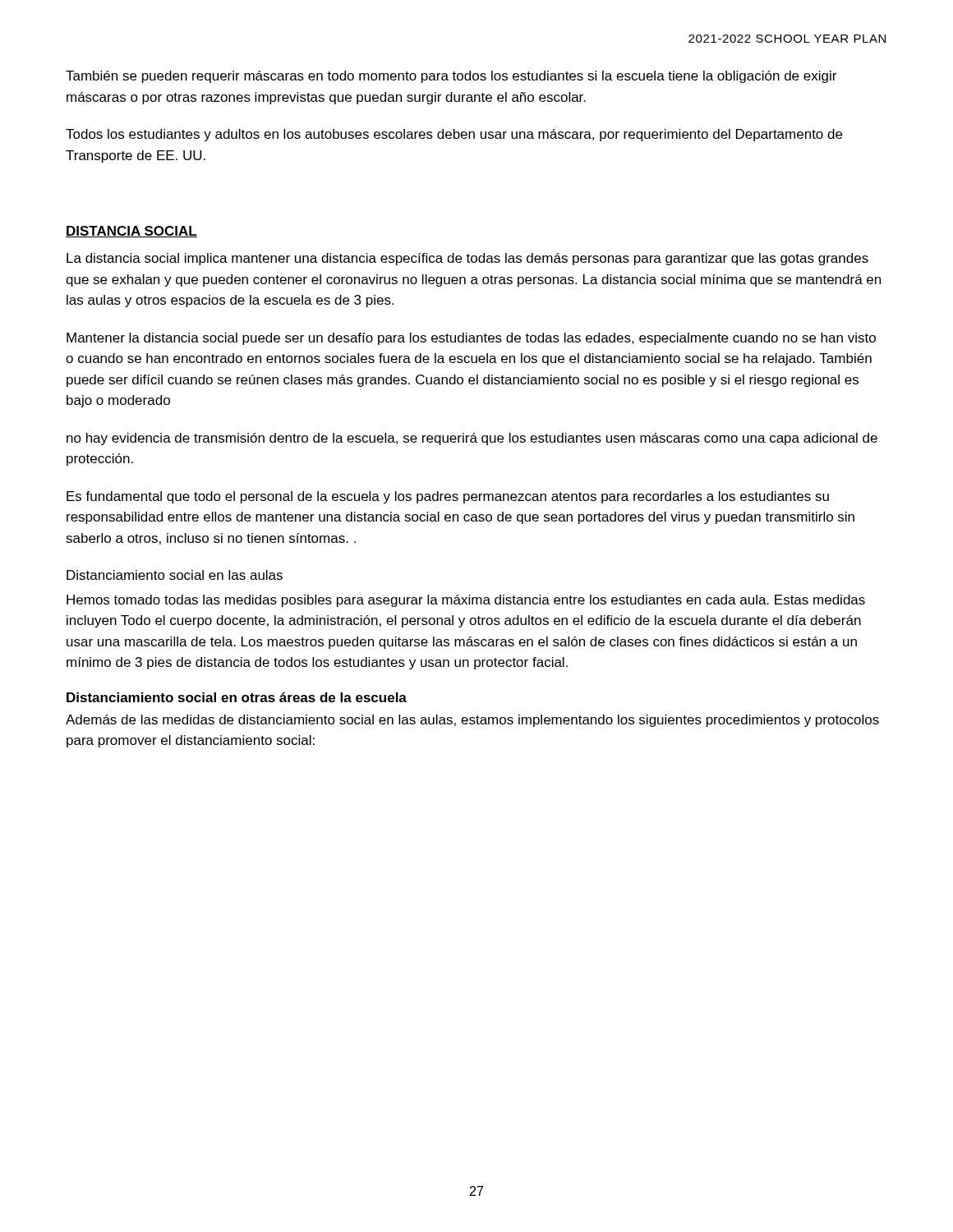Point to the block starting "Distanciamiento social en las"
Image resolution: width=953 pixels, height=1232 pixels.
(174, 575)
